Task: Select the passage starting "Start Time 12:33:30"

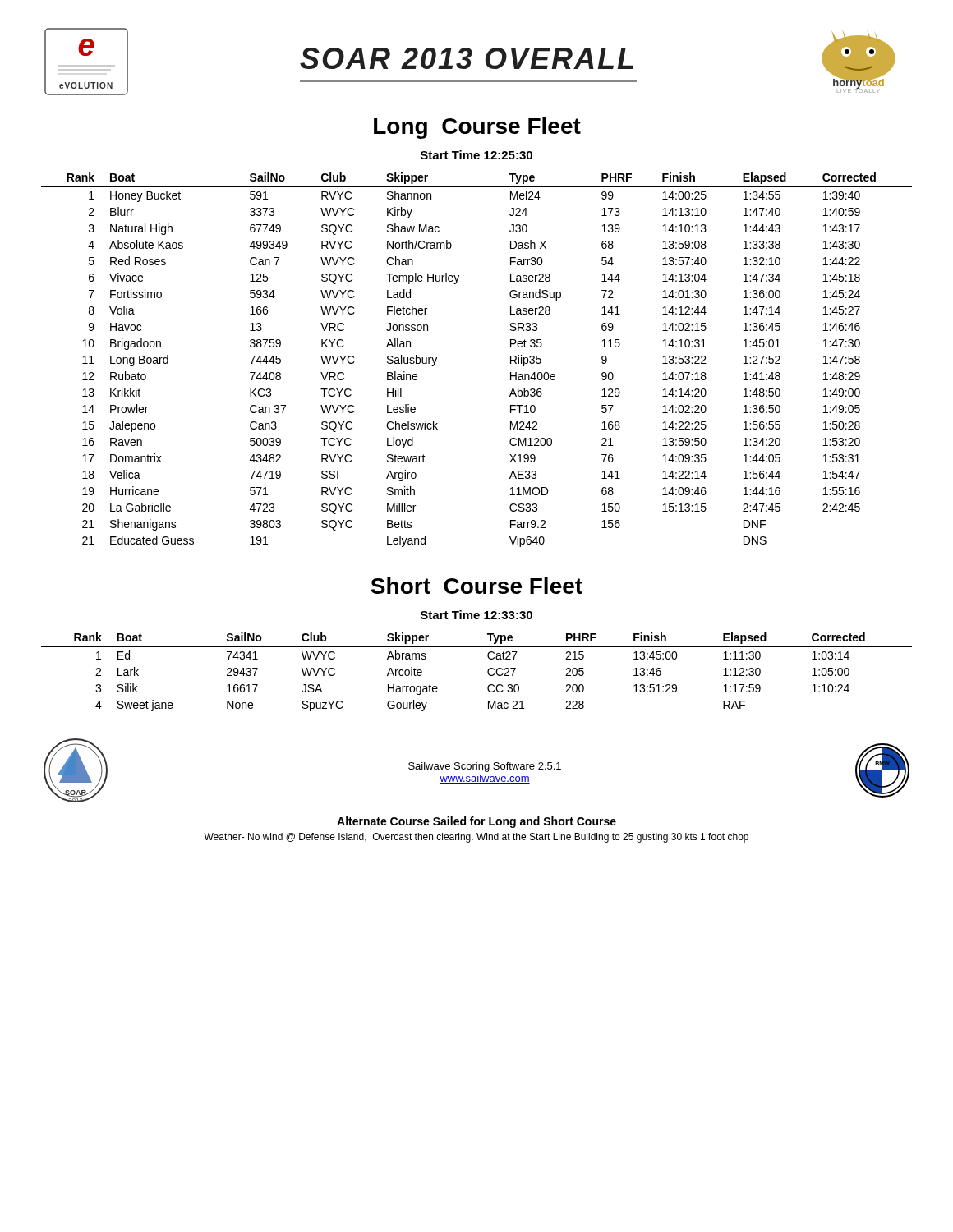Action: coord(476,615)
